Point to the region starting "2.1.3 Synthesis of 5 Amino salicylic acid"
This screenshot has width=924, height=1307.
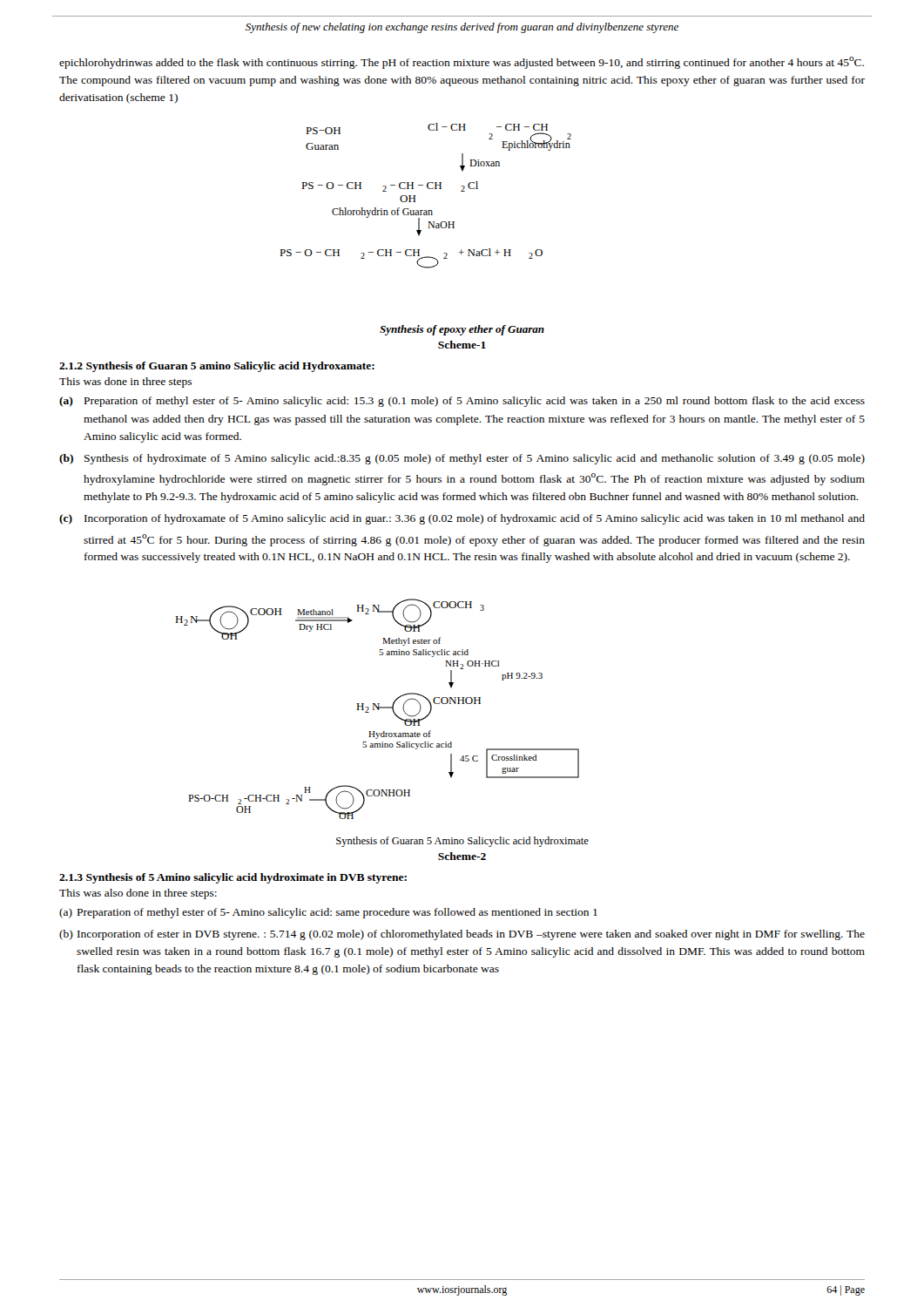click(233, 877)
